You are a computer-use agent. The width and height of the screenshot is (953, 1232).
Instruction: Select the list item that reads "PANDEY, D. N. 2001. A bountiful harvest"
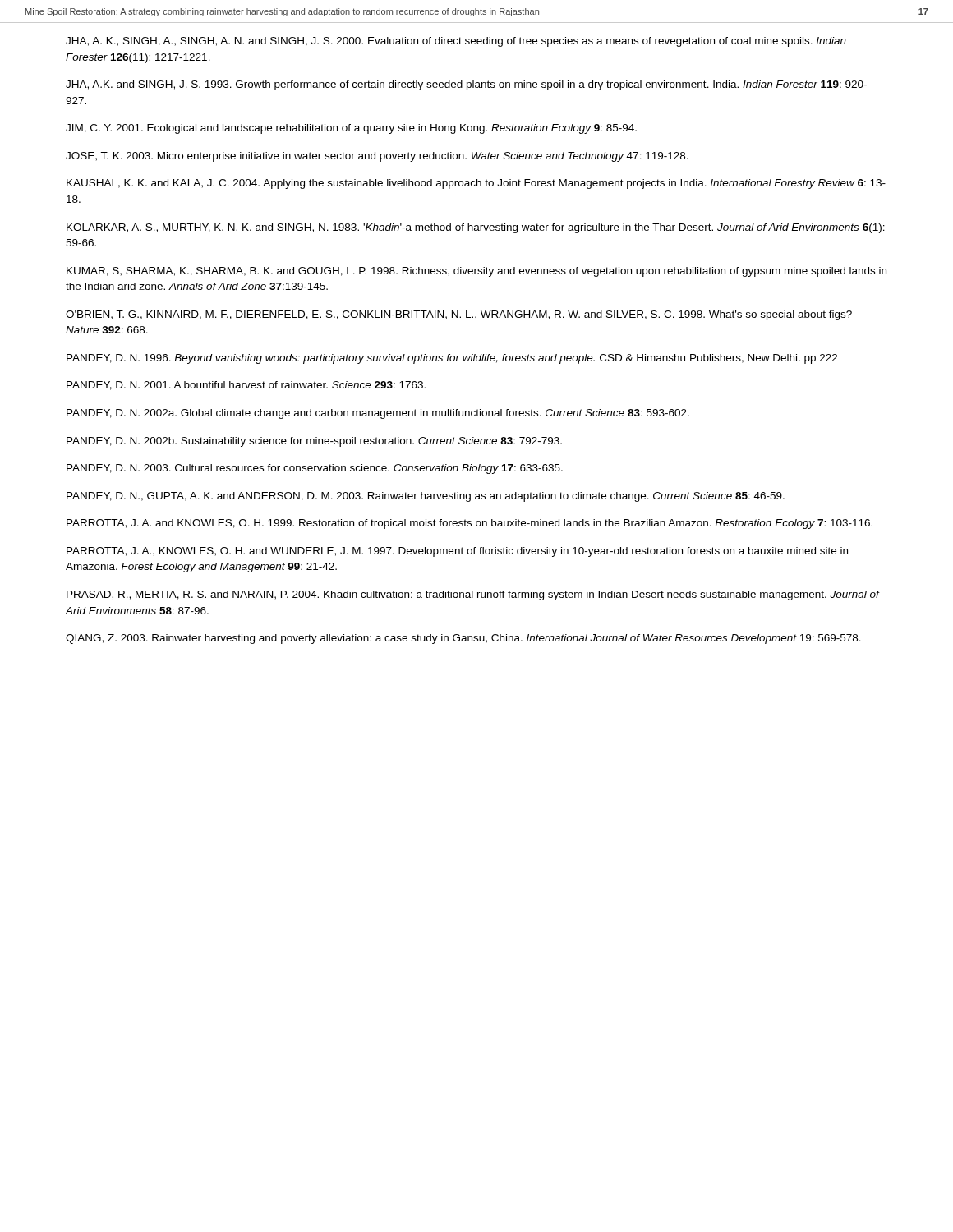pos(246,385)
